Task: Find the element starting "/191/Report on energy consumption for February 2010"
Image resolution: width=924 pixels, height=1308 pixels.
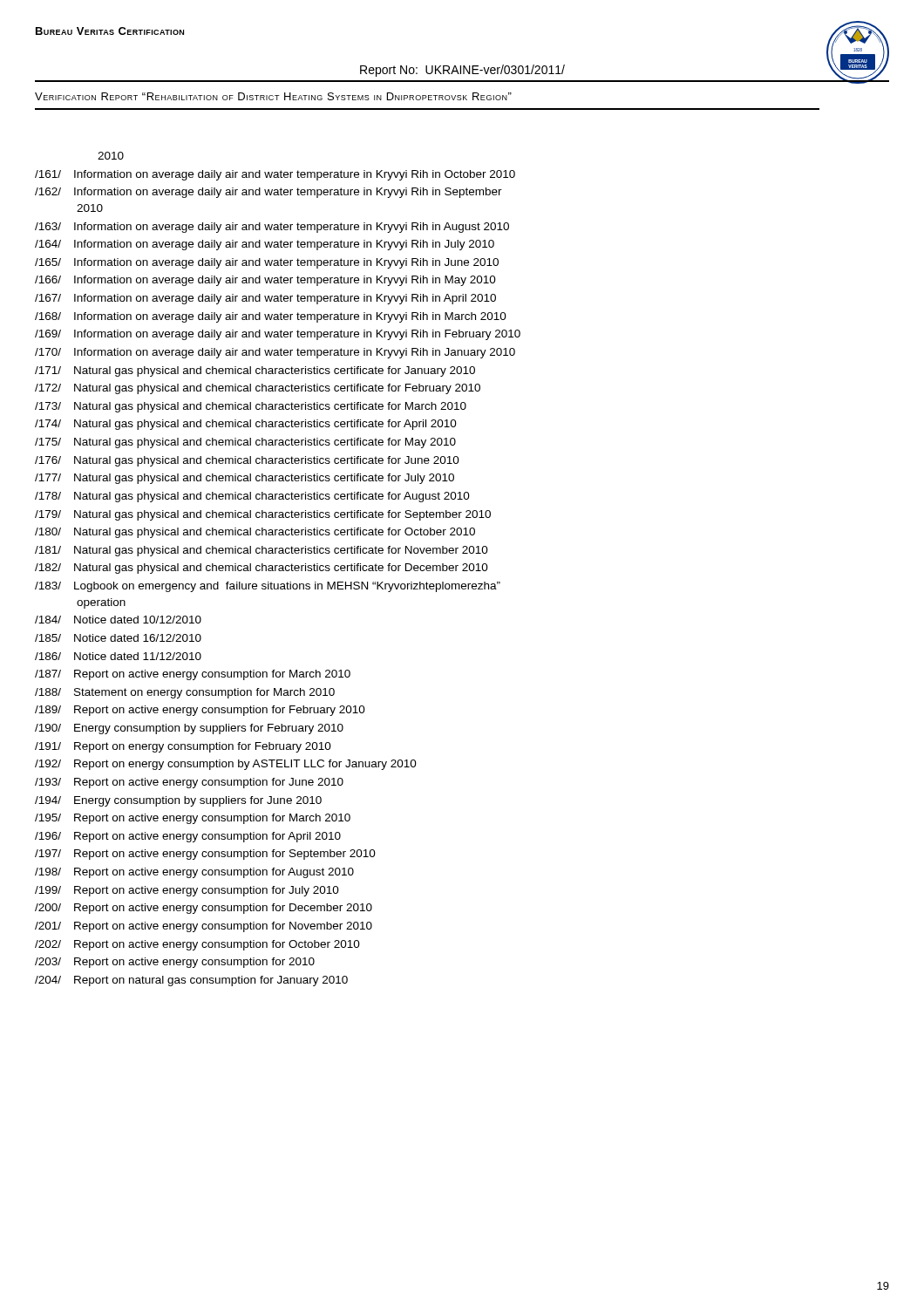Action: (183, 746)
